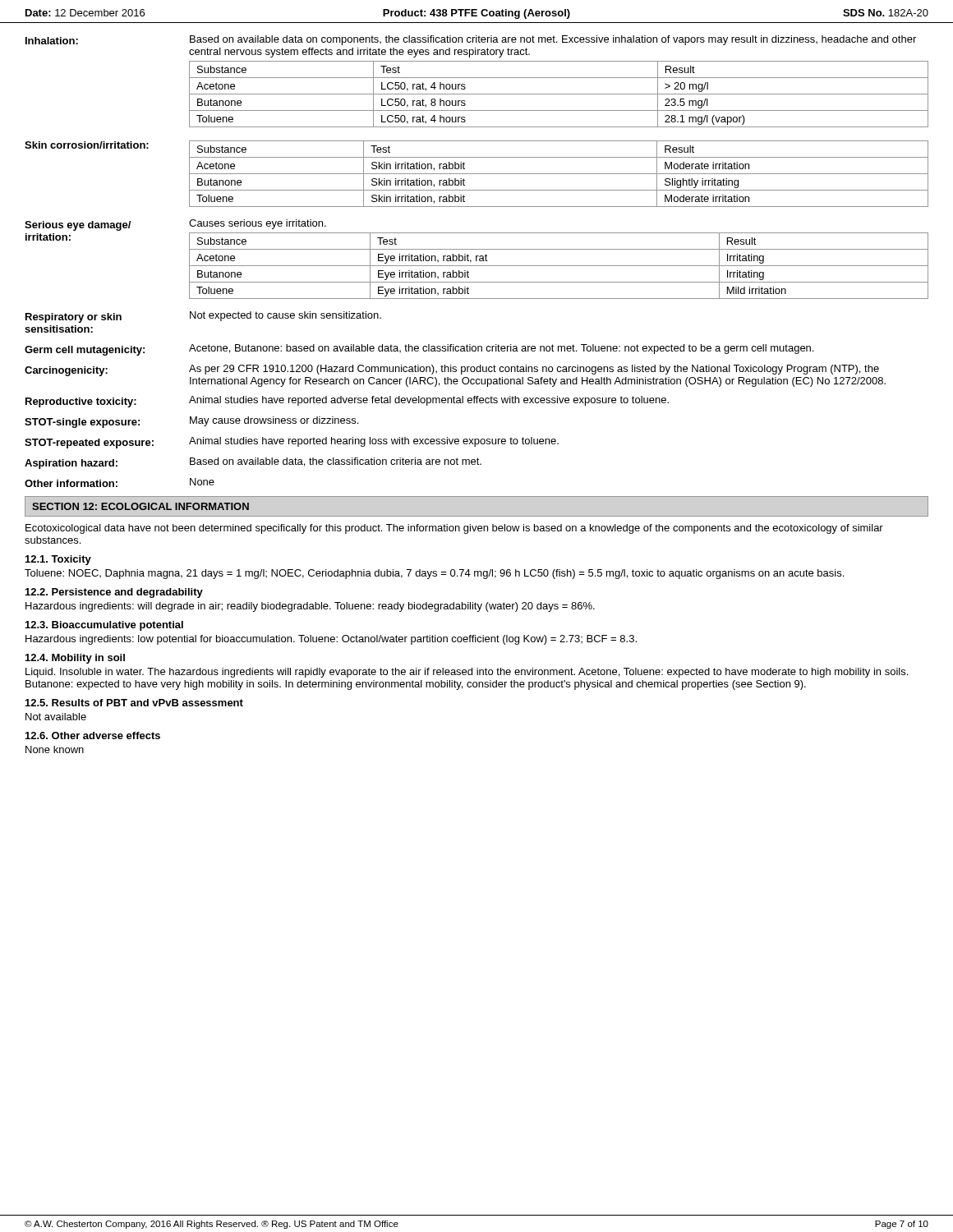The height and width of the screenshot is (1232, 953).
Task: Locate the text that says "STOT-single exposure:"
Action: [83, 422]
